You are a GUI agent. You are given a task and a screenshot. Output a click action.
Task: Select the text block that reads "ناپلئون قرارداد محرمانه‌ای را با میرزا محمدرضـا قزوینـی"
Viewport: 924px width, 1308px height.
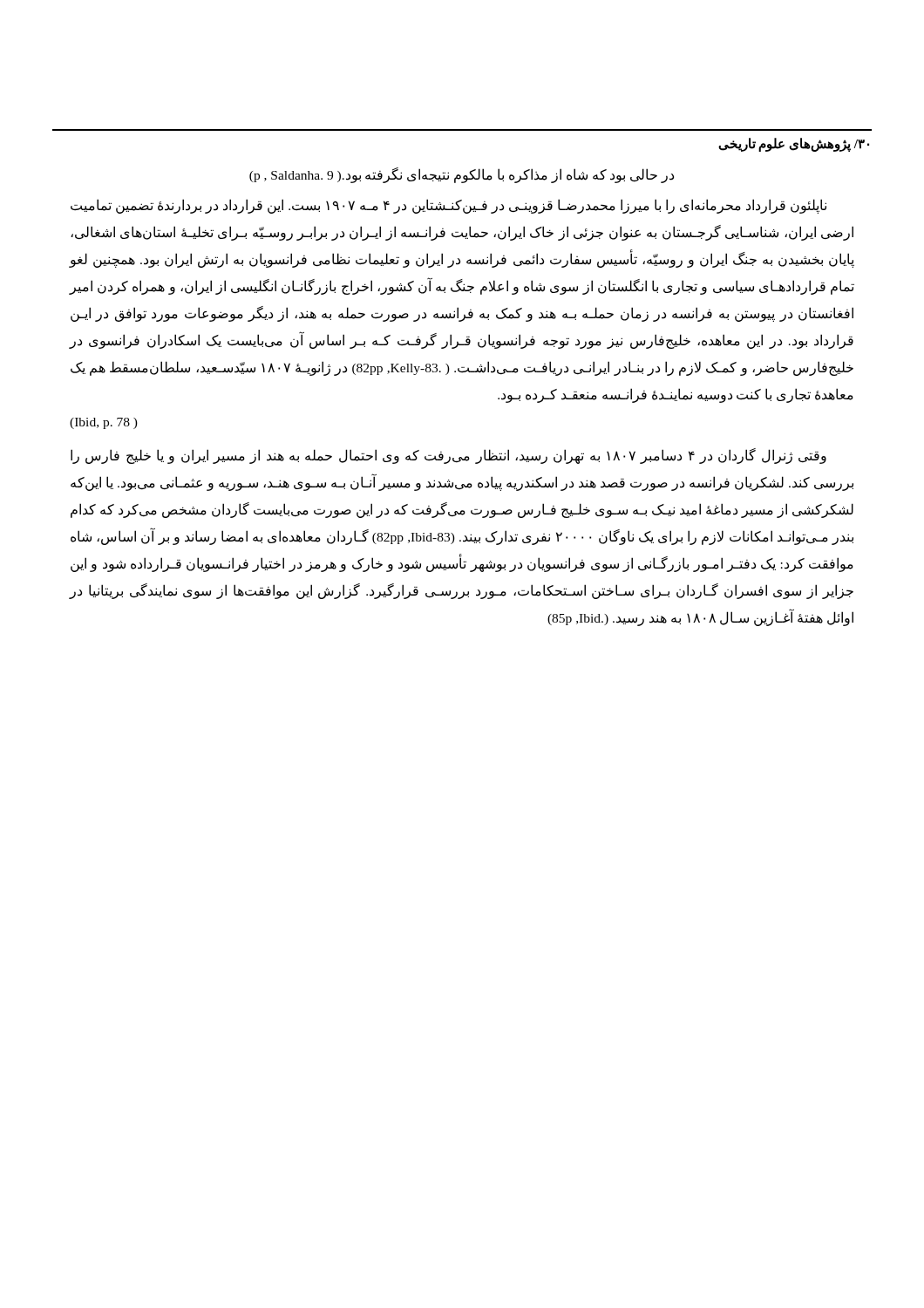point(462,314)
